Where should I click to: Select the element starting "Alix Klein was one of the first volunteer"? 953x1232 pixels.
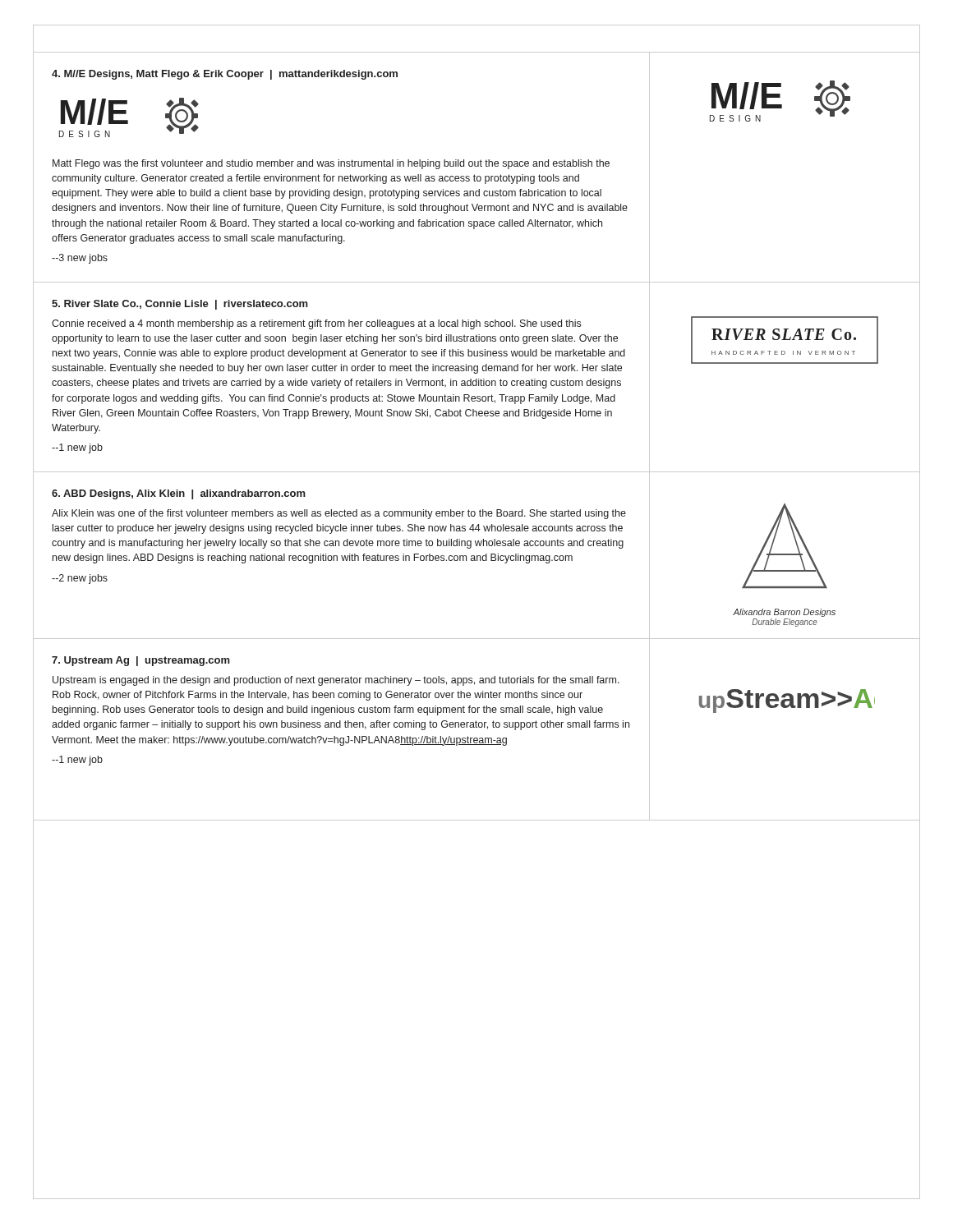coord(341,546)
